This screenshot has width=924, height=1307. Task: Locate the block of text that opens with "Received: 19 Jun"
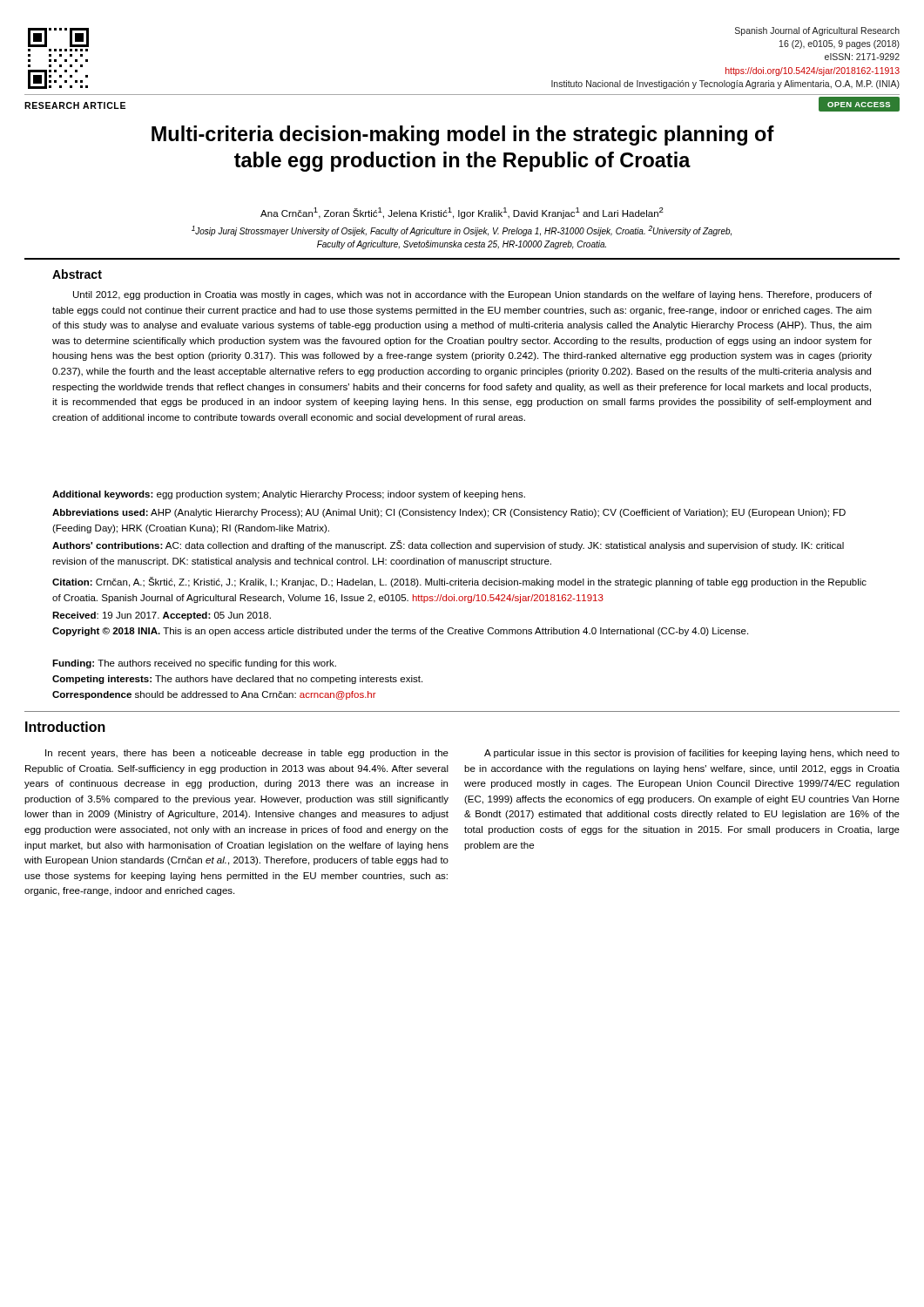(162, 615)
